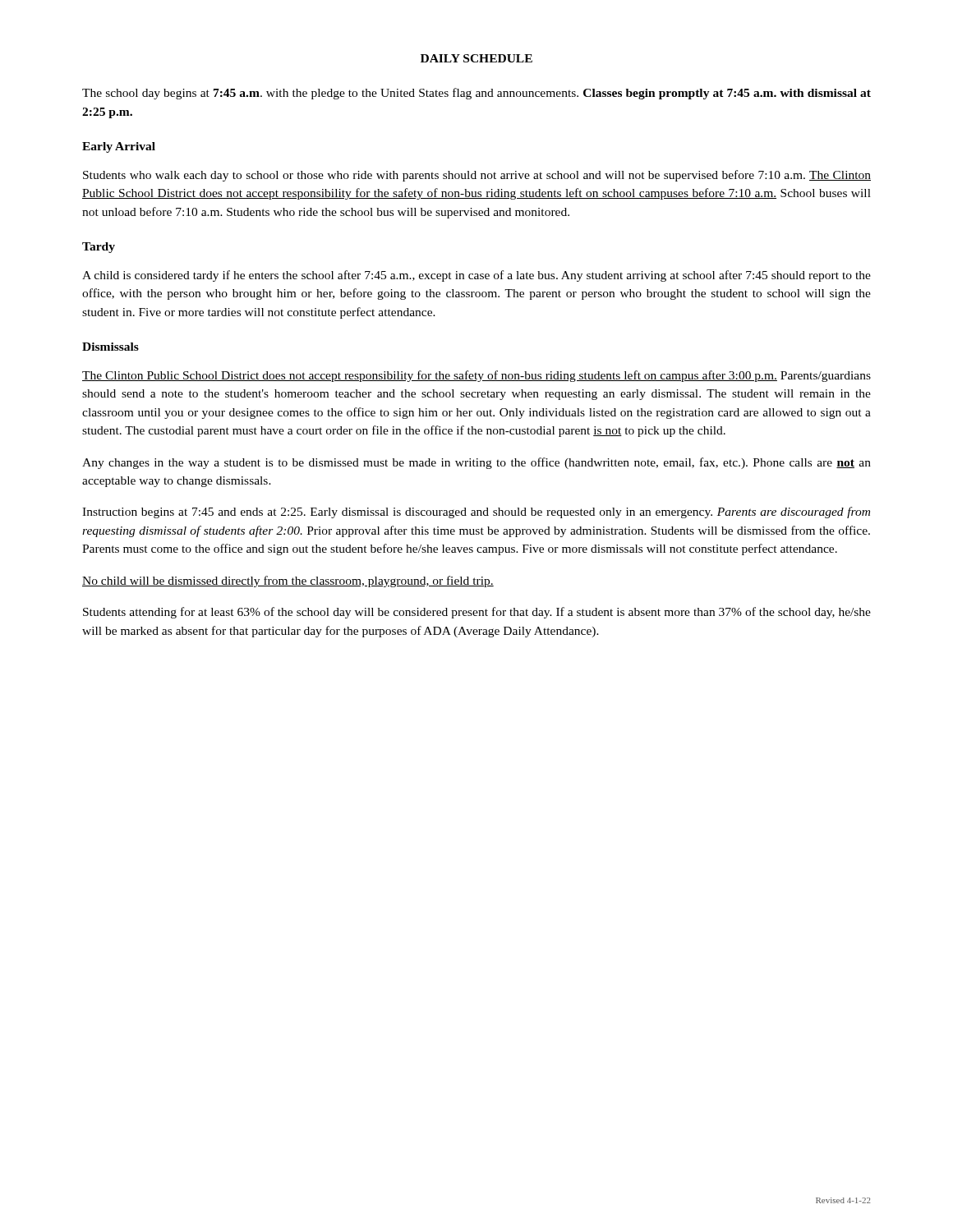Select the text block starting "The school day begins at 7:45 a.m. with"
This screenshot has height=1232, width=953.
[476, 102]
